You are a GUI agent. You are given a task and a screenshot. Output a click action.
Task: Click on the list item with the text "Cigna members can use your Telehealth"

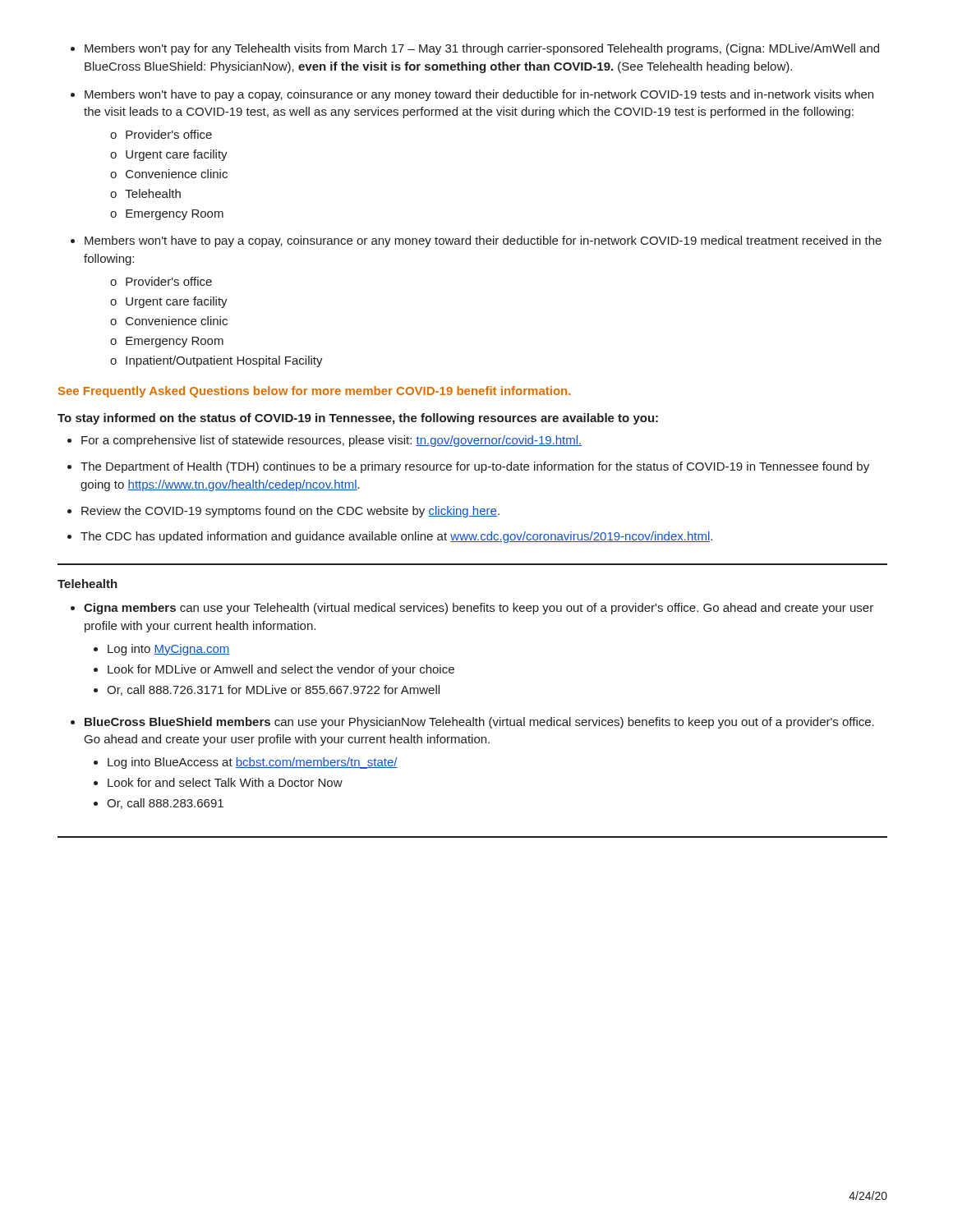click(x=479, y=609)
